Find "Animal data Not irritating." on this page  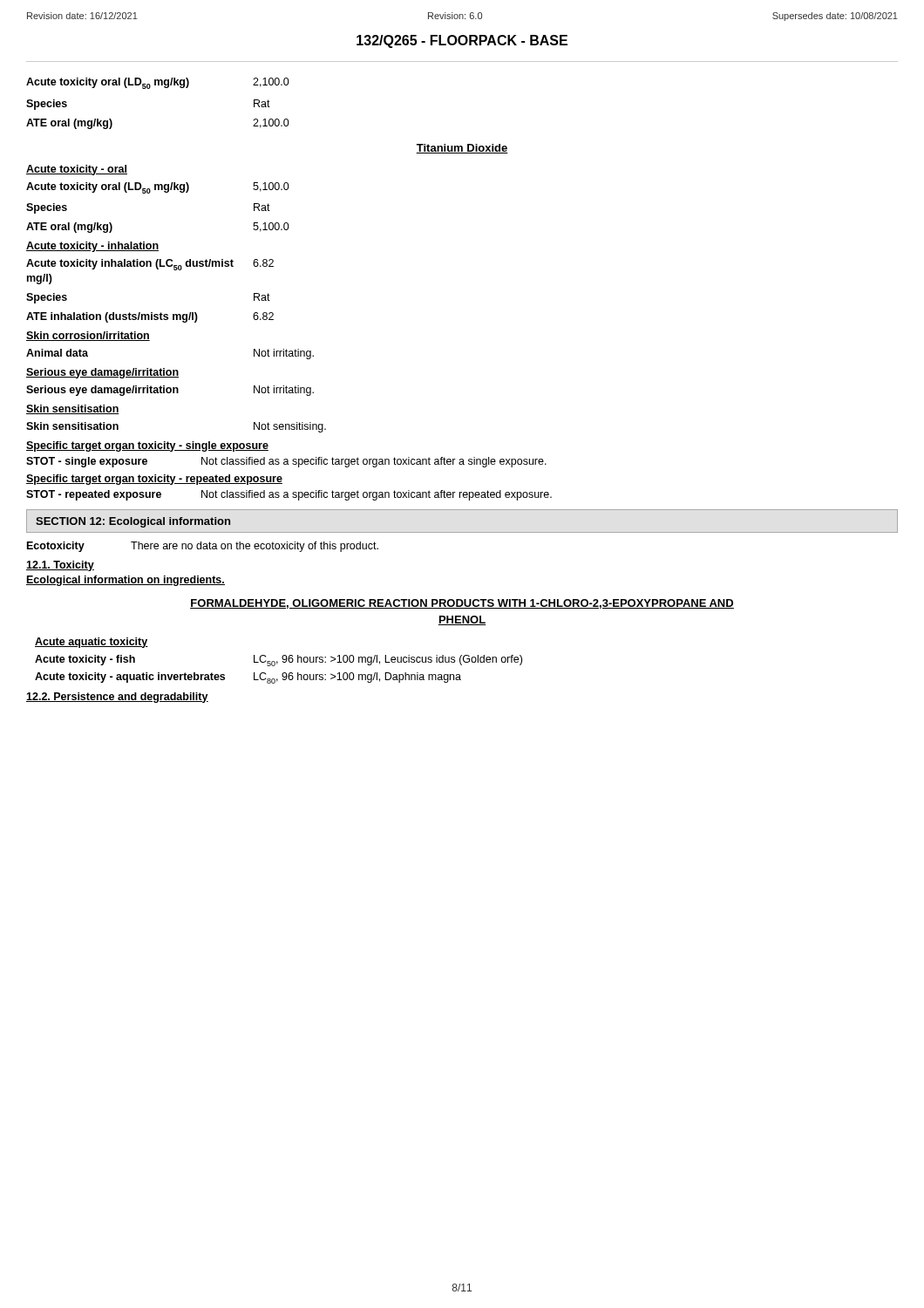click(53, 354)
